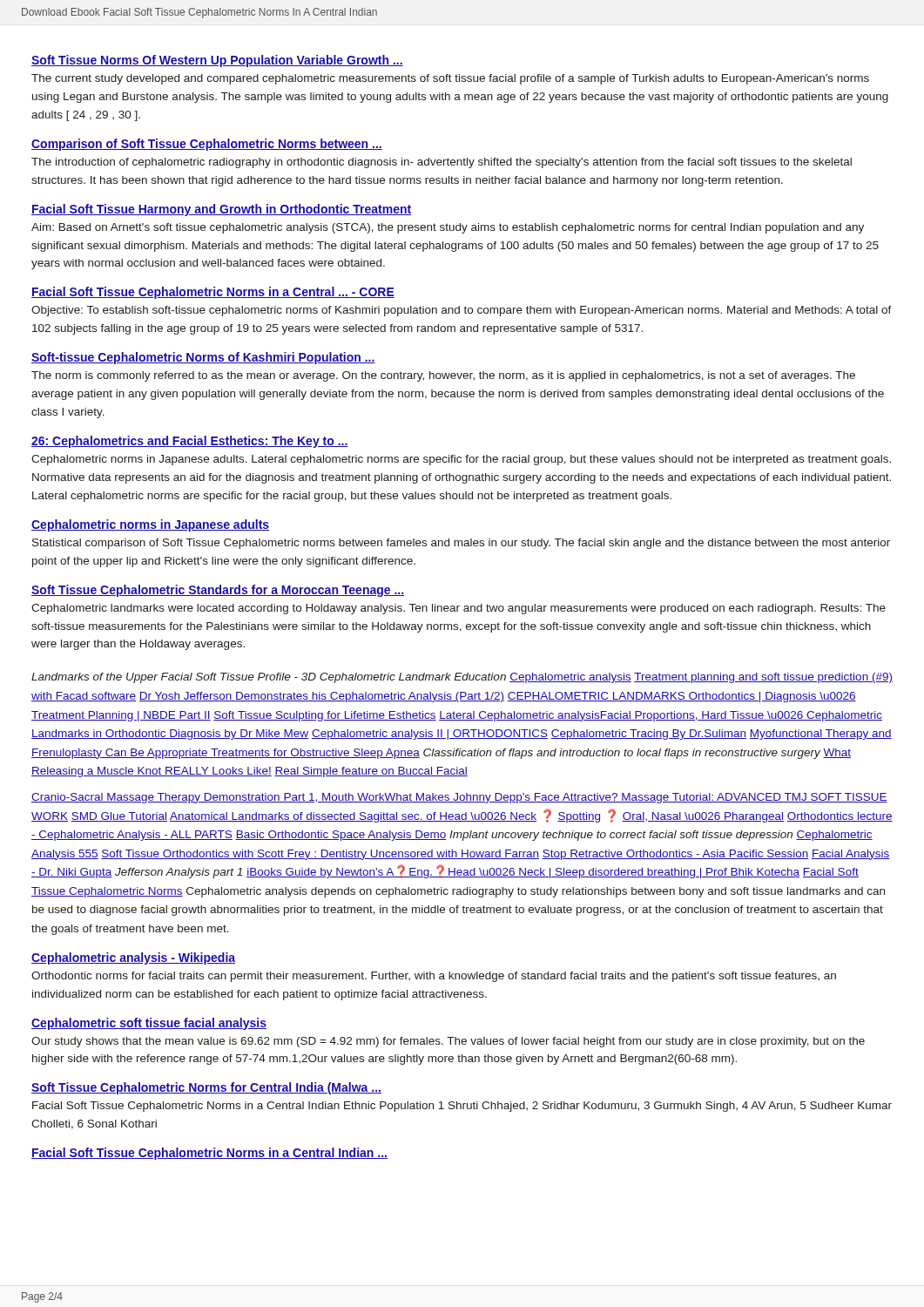Select the passage starting "The norm is commonly referred to as the"
The height and width of the screenshot is (1307, 924).
(458, 393)
